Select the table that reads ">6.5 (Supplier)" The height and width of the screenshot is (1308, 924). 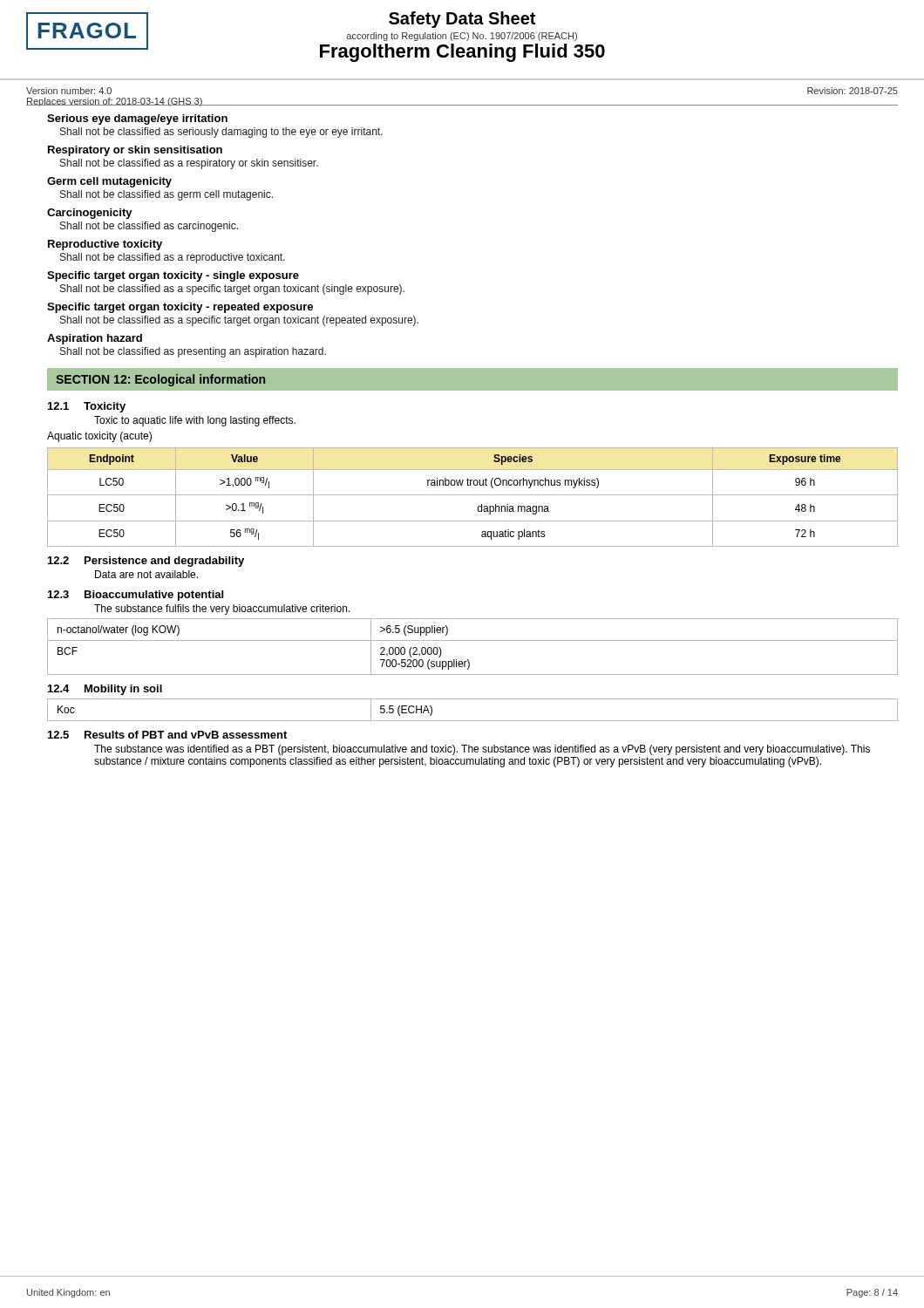[x=472, y=647]
